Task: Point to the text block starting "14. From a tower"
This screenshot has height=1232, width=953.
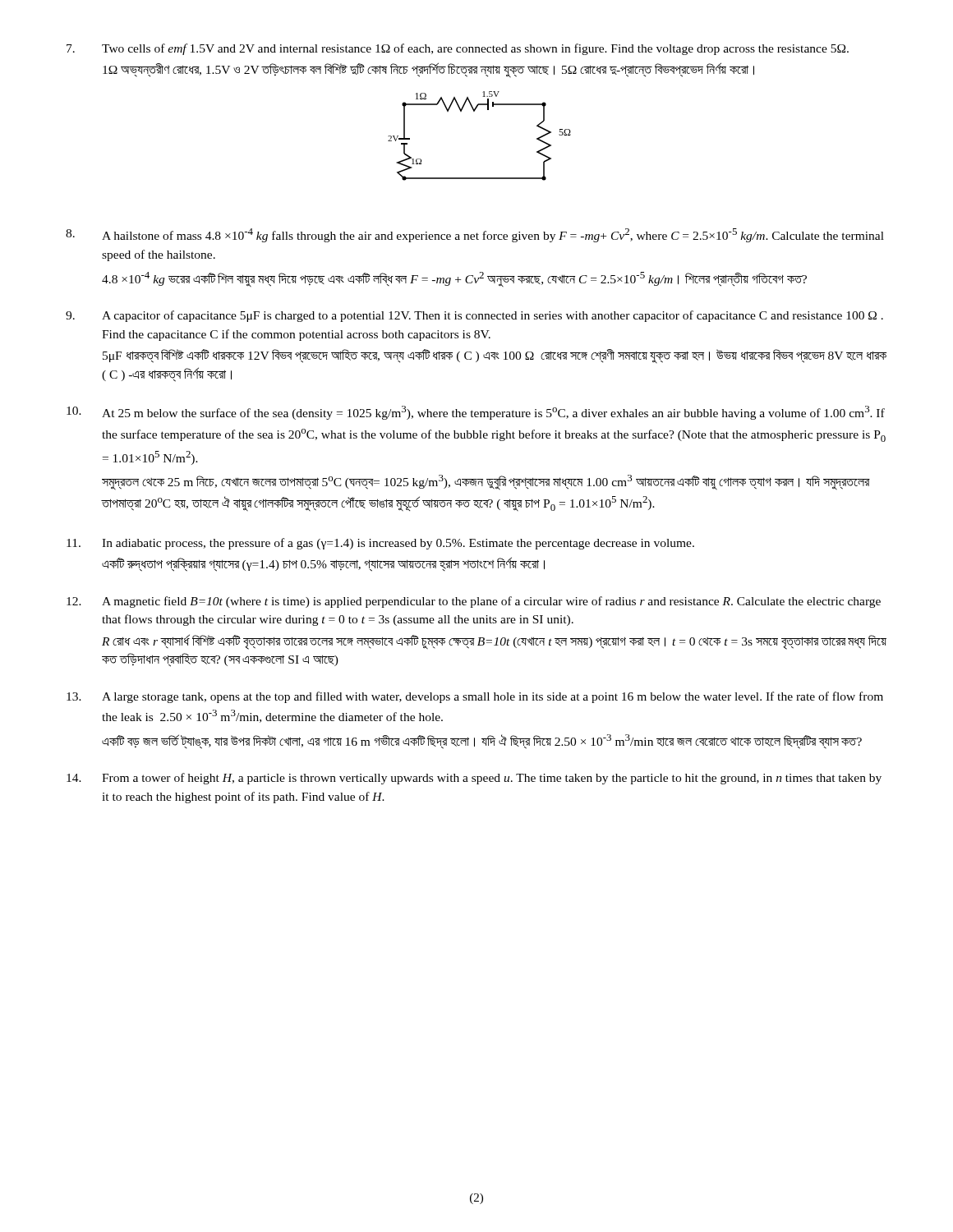Action: [476, 789]
